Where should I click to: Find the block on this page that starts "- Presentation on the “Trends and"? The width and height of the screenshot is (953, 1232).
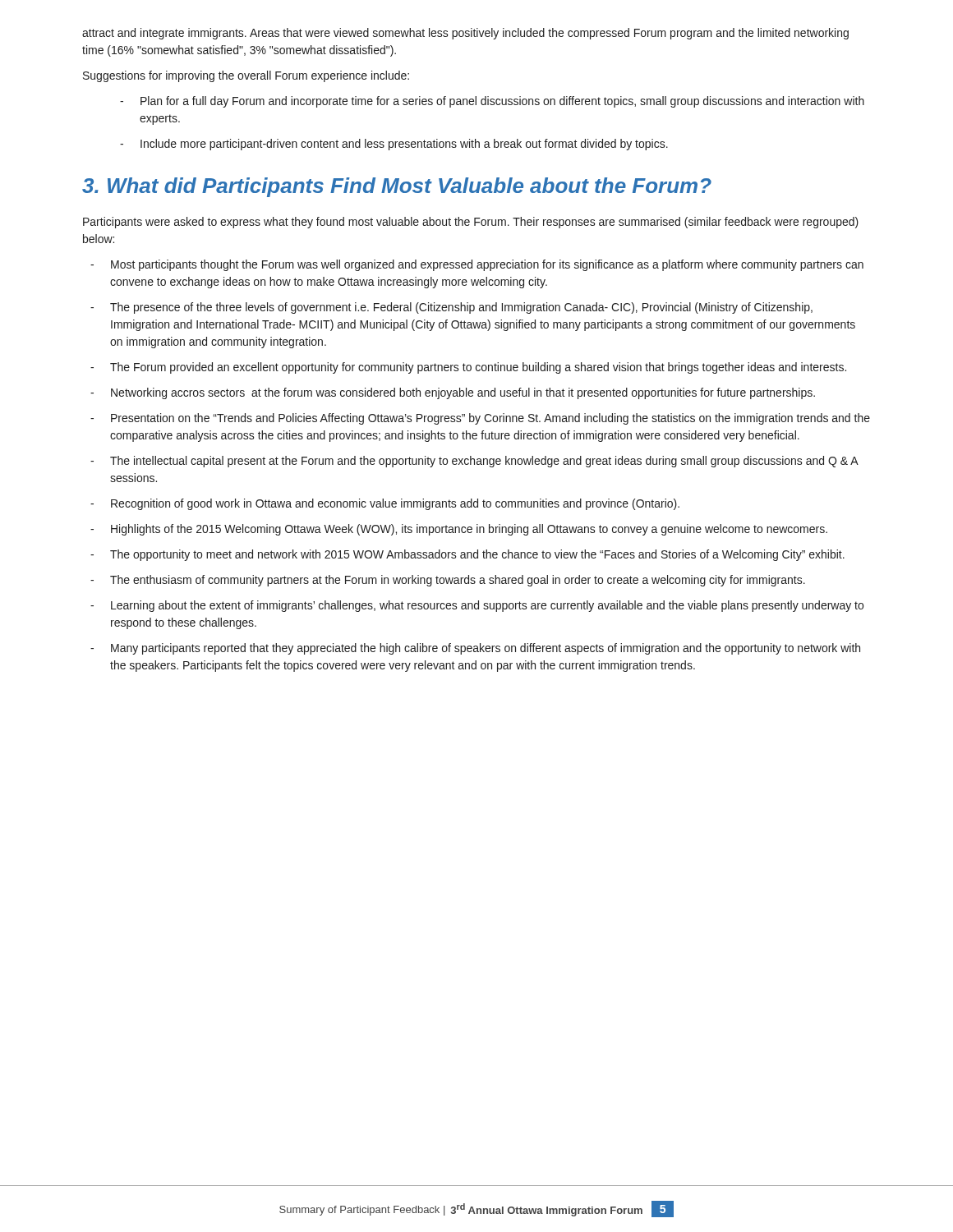point(476,427)
